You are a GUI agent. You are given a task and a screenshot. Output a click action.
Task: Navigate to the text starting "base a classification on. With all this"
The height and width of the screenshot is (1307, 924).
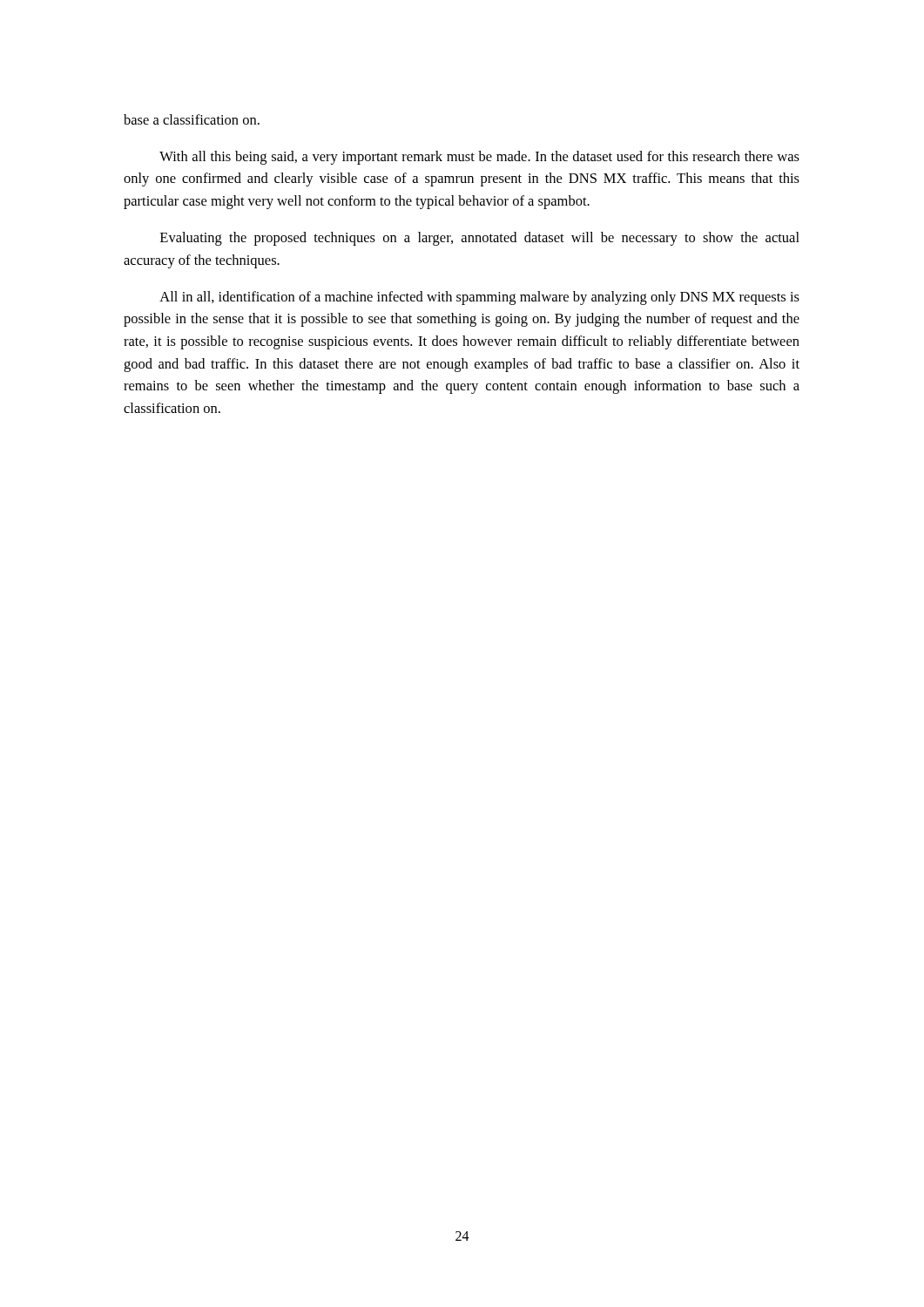click(192, 119)
